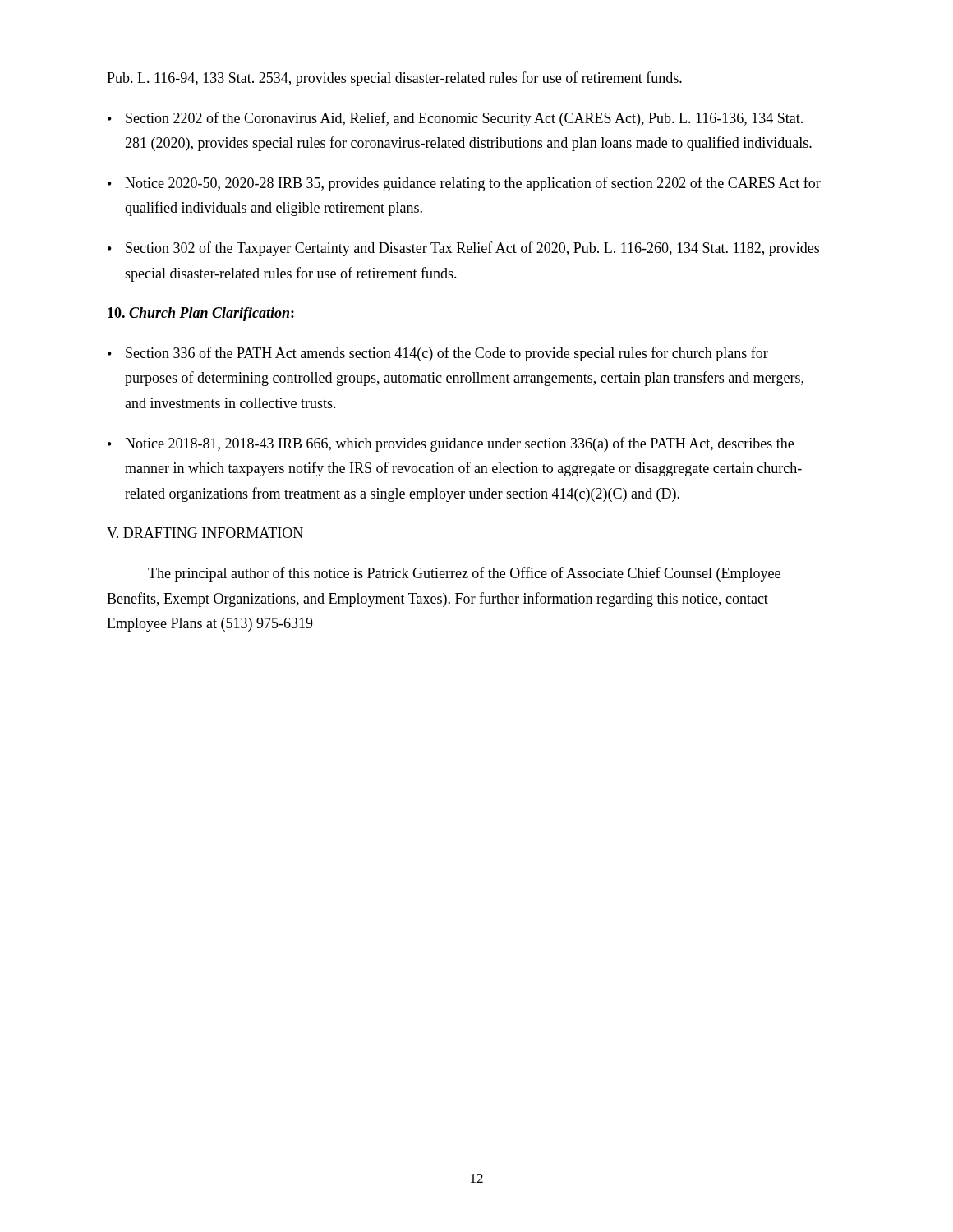This screenshot has width=953, height=1232.
Task: Click on the section header that says "10. Church Plan Clarification:"
Action: 201,313
